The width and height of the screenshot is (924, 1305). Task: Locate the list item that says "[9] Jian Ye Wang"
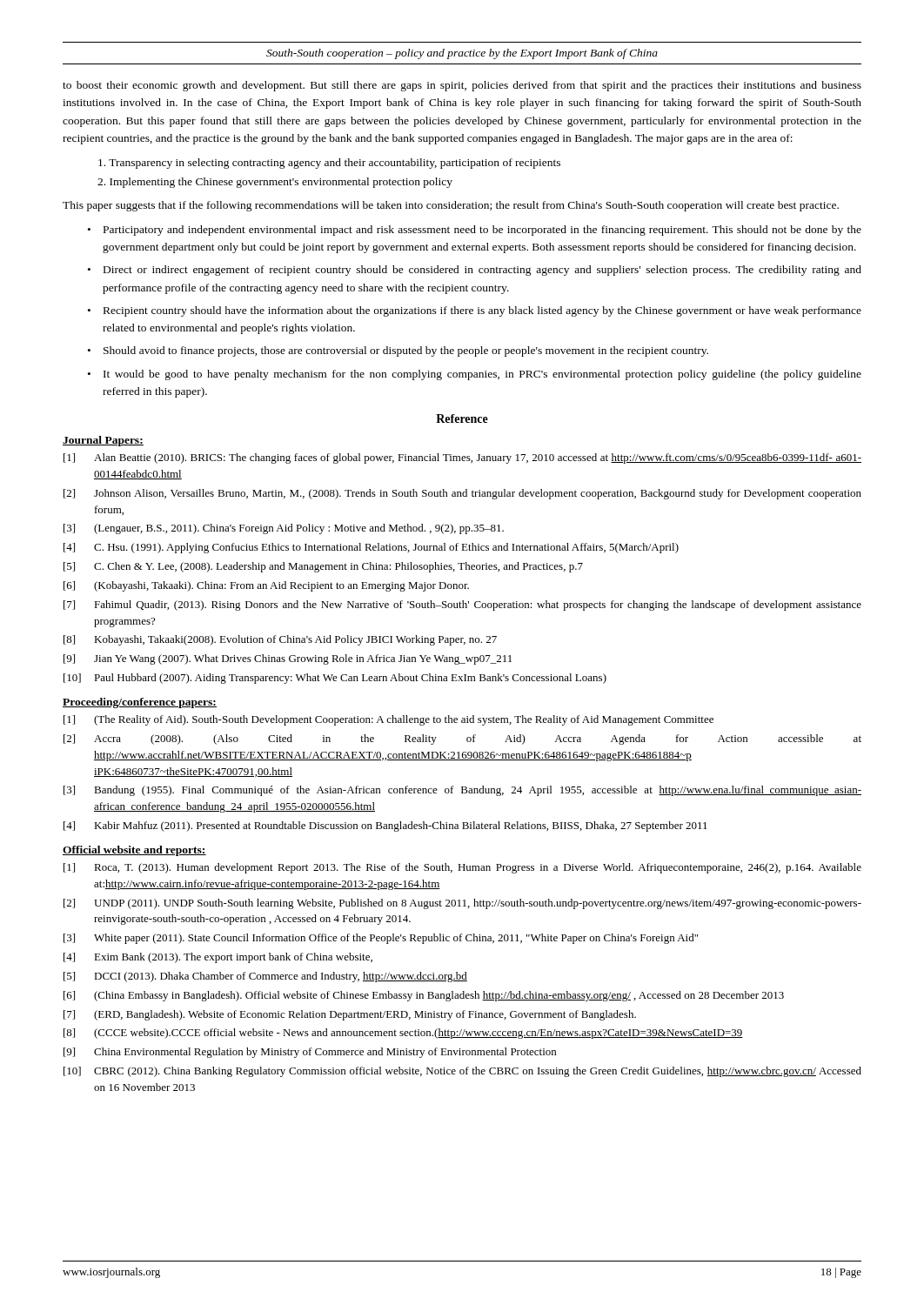coord(462,659)
